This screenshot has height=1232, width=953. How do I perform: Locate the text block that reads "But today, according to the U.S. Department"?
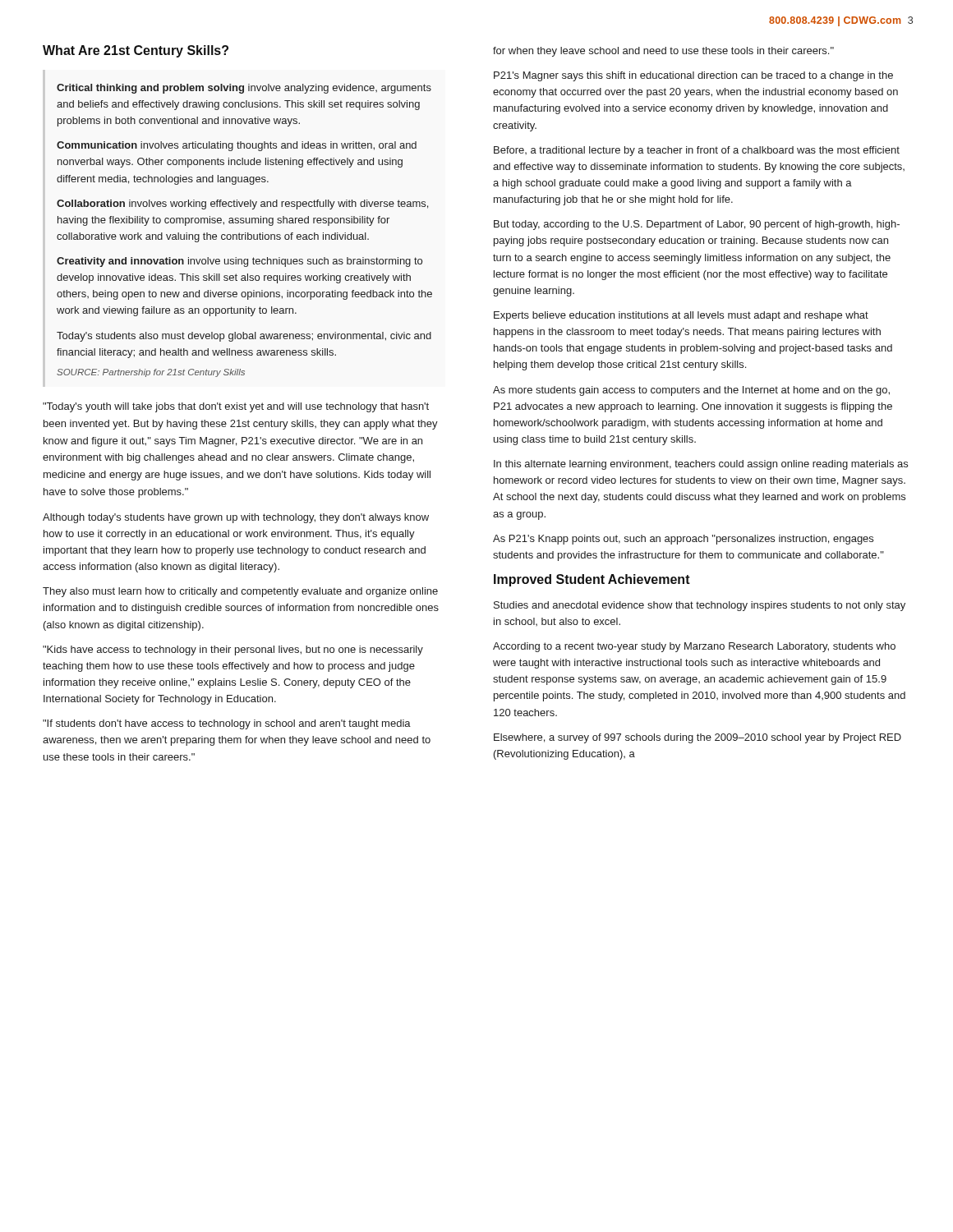click(696, 257)
